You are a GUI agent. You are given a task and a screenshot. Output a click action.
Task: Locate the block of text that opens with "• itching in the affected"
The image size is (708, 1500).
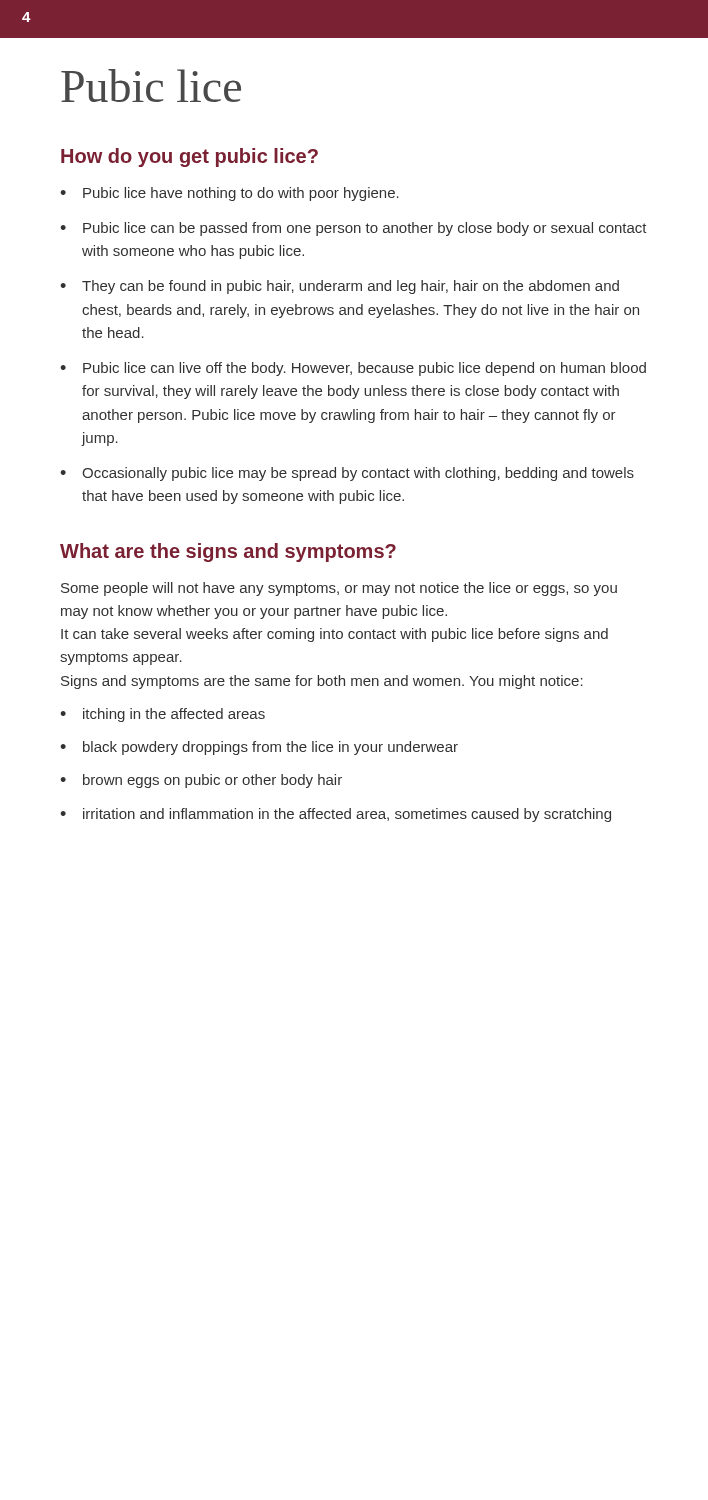163,713
